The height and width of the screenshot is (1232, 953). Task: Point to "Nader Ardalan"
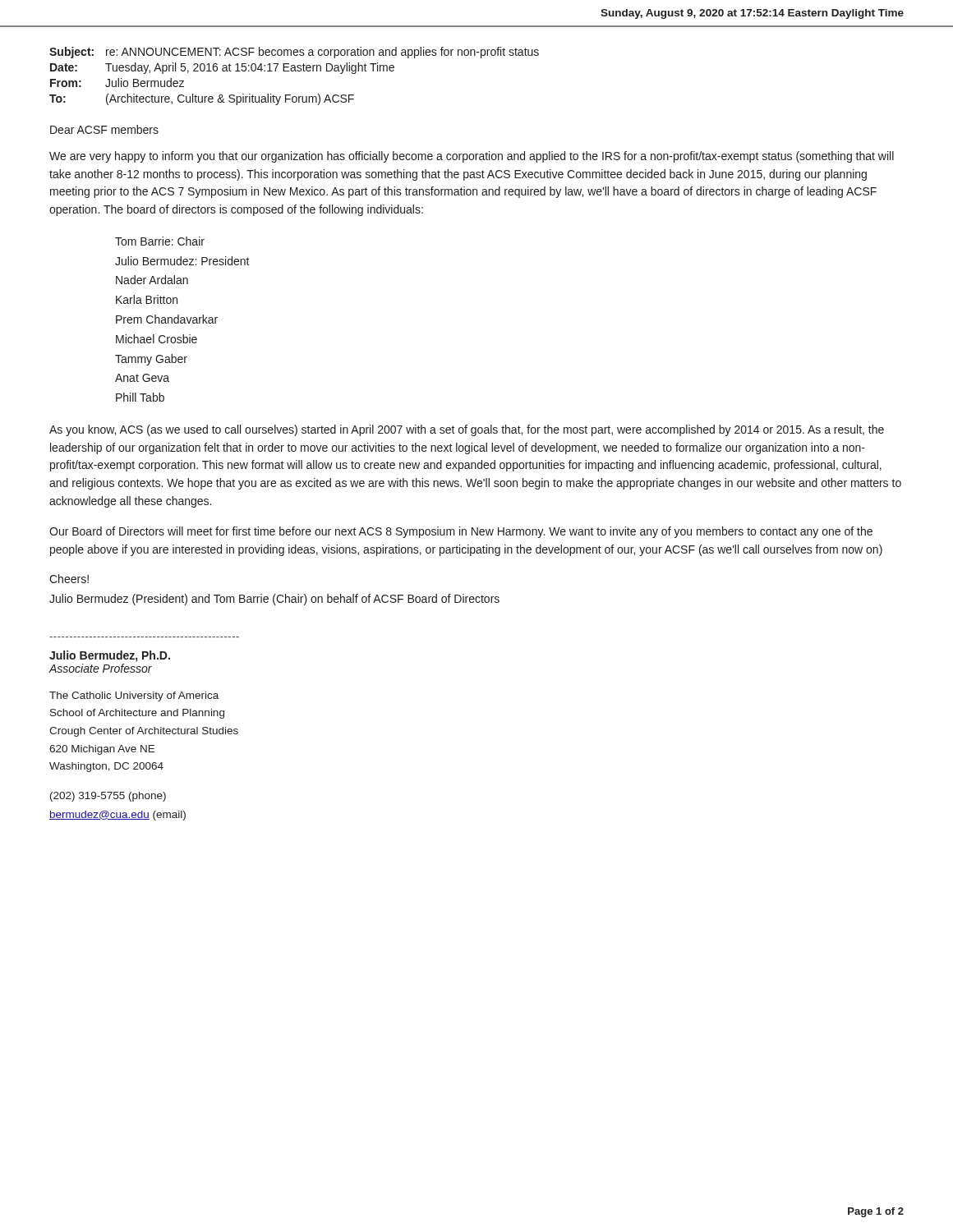click(x=152, y=280)
